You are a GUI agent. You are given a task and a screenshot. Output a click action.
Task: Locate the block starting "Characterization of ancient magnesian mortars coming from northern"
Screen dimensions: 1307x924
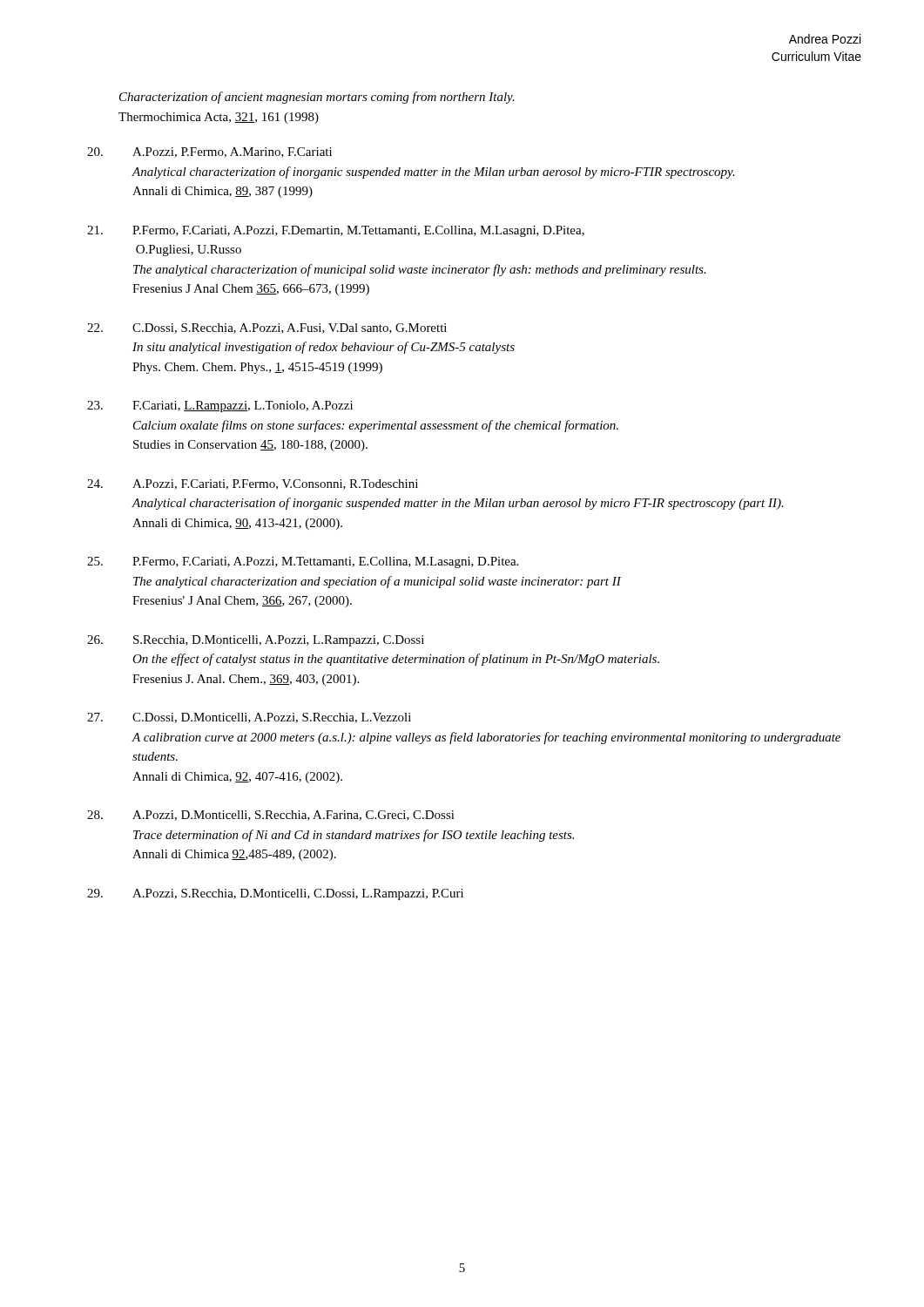point(317,107)
